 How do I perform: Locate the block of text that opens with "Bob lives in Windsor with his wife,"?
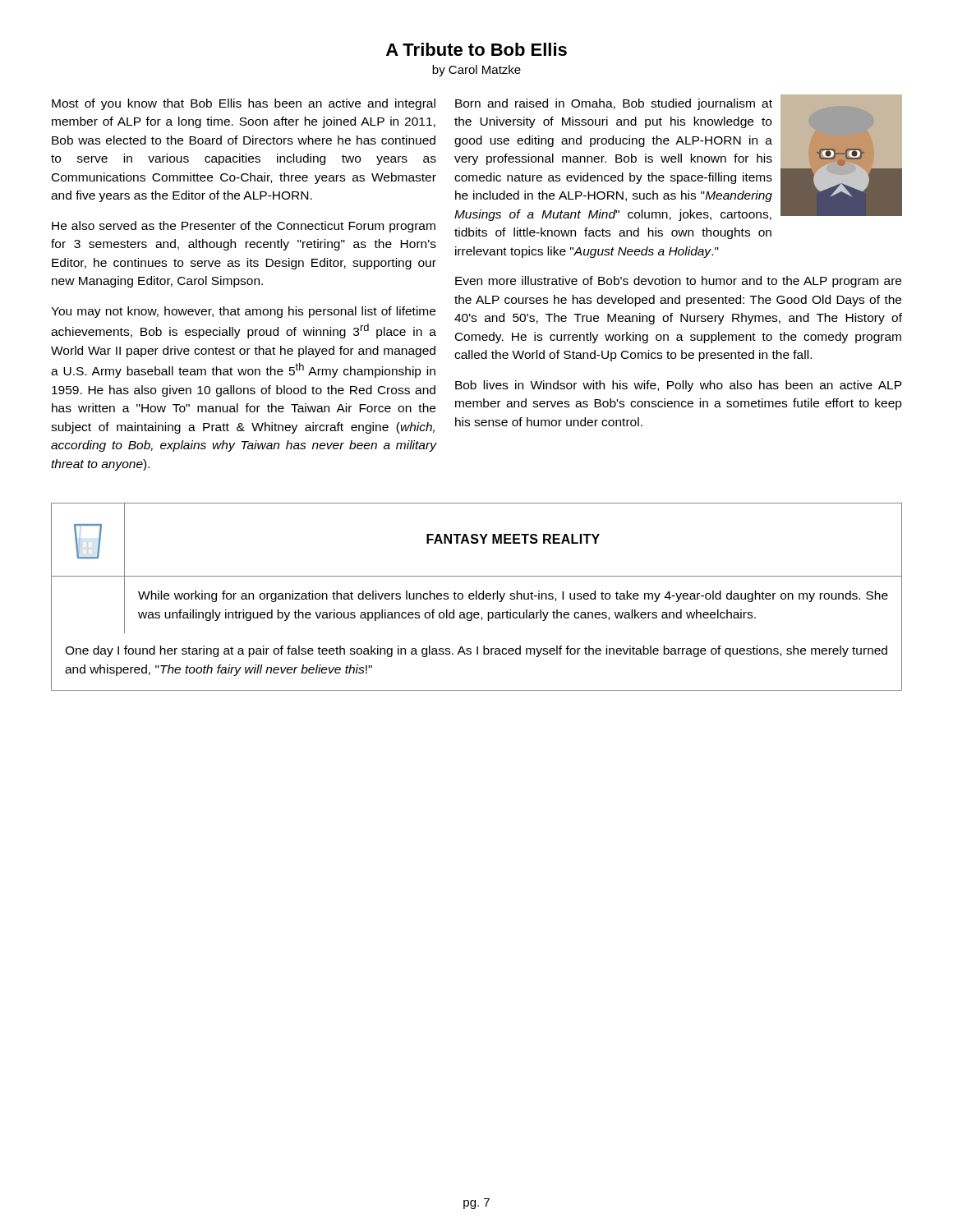point(678,403)
